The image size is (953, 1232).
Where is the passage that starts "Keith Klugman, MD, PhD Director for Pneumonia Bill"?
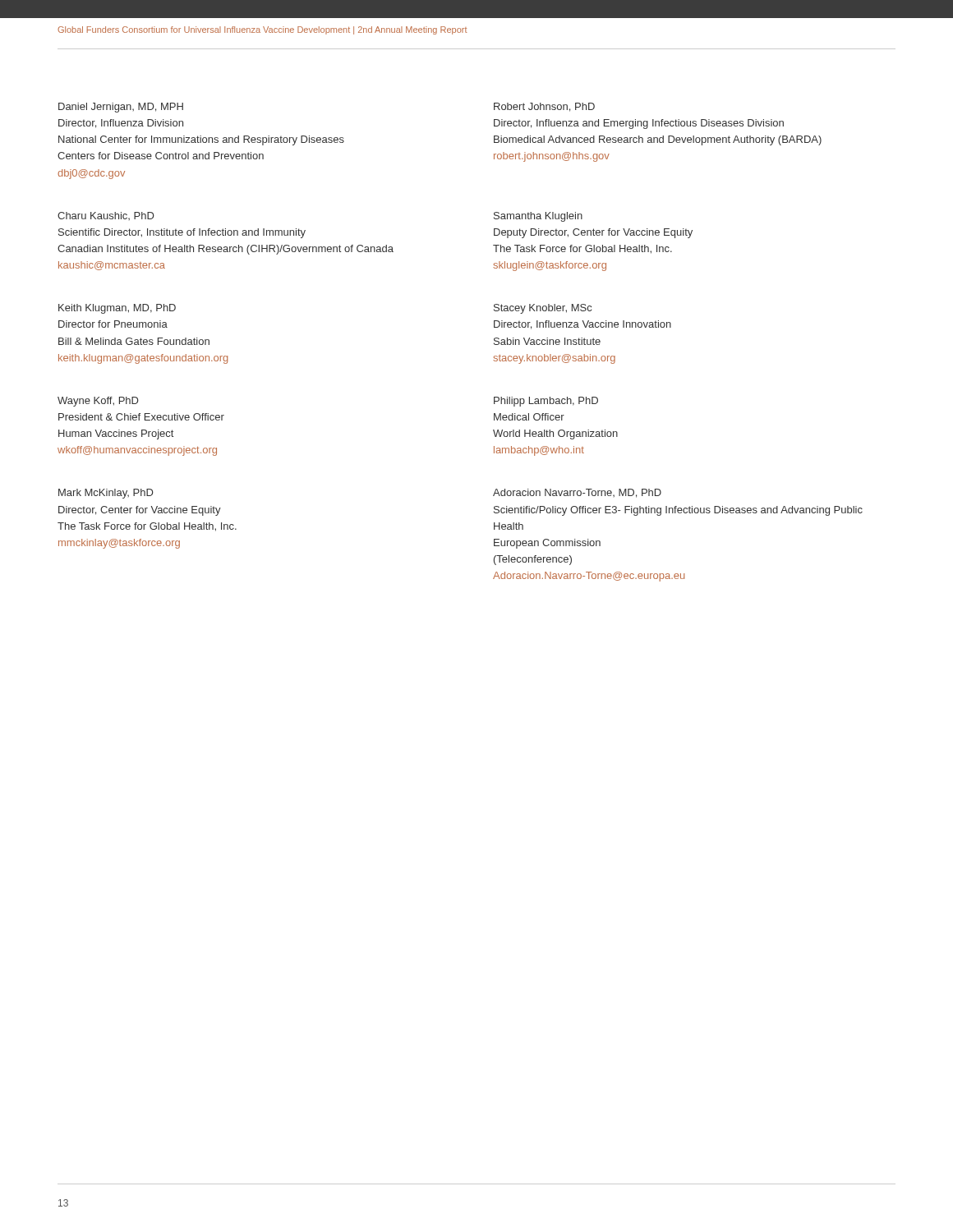(x=117, y=309)
